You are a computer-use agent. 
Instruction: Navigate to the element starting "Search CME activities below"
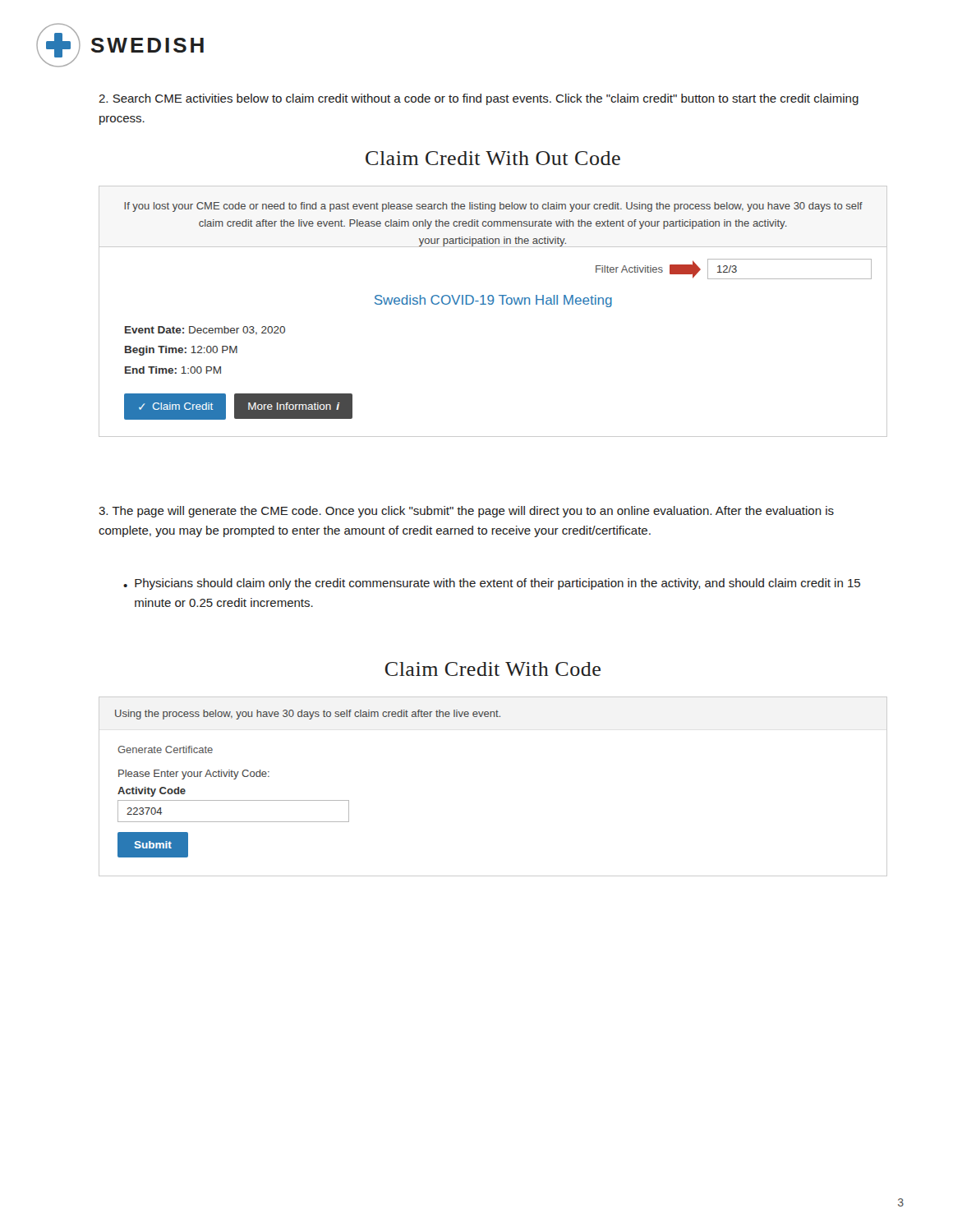click(479, 108)
